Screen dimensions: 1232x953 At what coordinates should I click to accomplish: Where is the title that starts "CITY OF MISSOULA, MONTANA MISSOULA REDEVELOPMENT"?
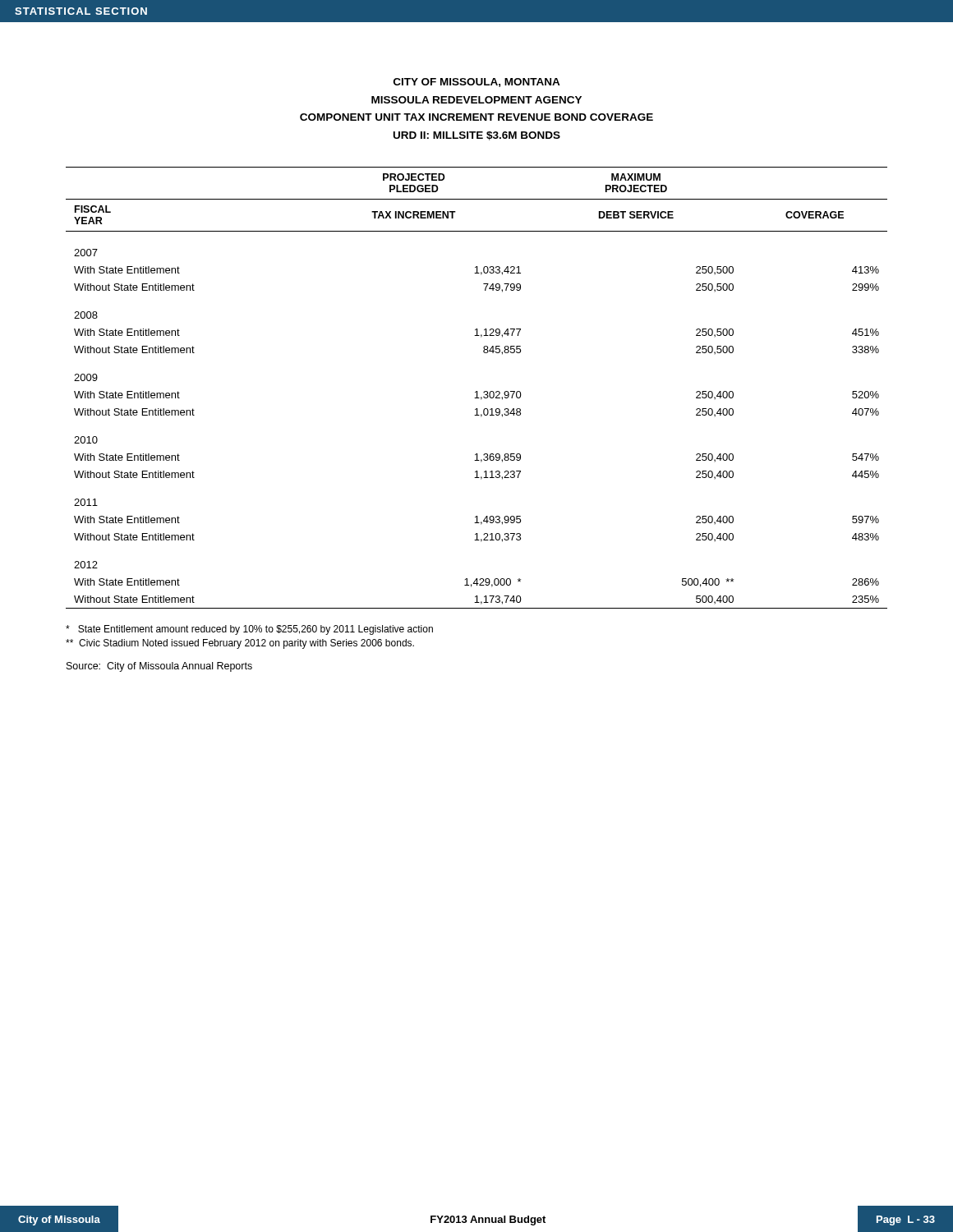click(476, 109)
